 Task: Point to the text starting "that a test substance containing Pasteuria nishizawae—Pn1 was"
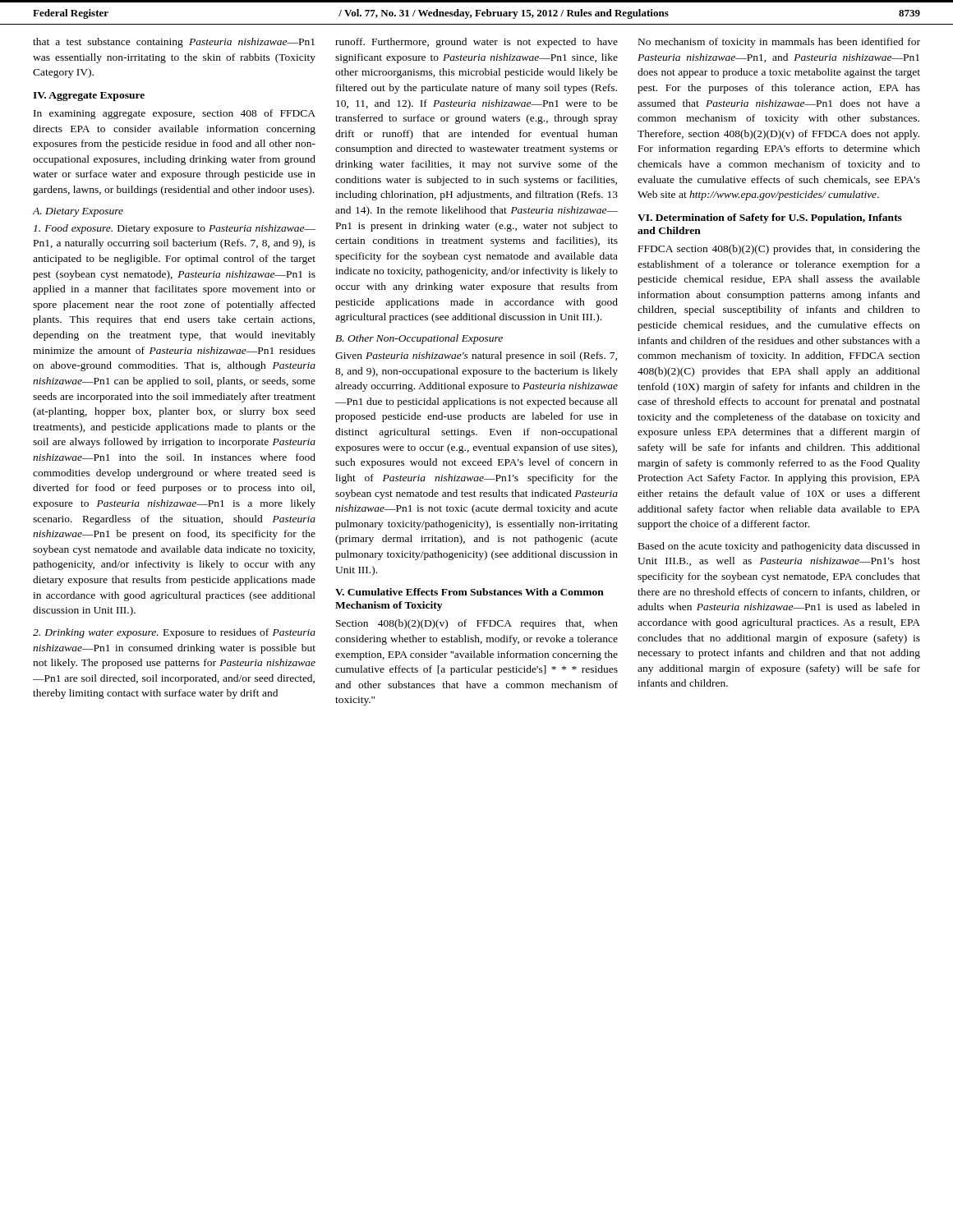pyautogui.click(x=174, y=57)
